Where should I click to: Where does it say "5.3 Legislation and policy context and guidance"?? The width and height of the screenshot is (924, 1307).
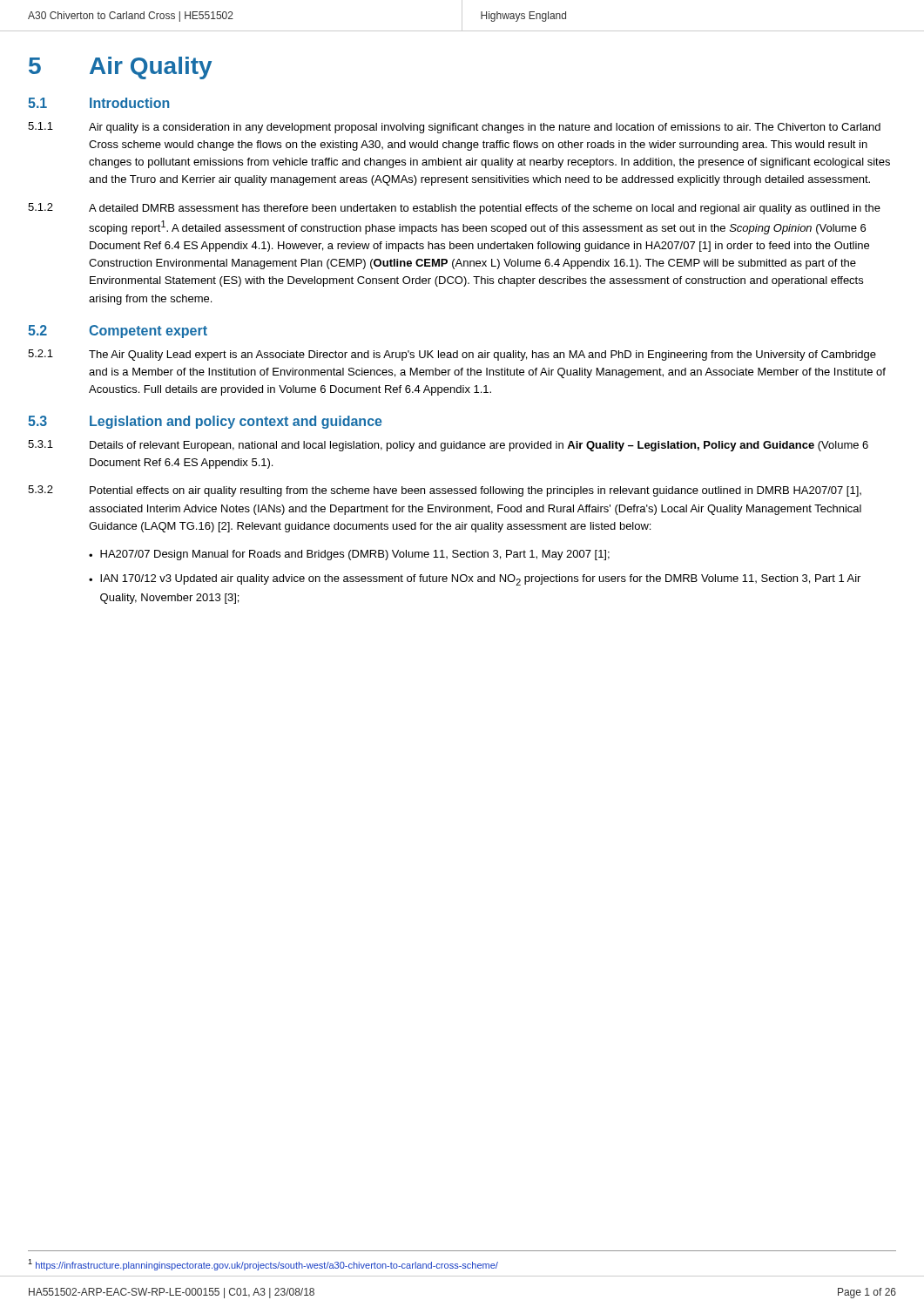tap(205, 422)
